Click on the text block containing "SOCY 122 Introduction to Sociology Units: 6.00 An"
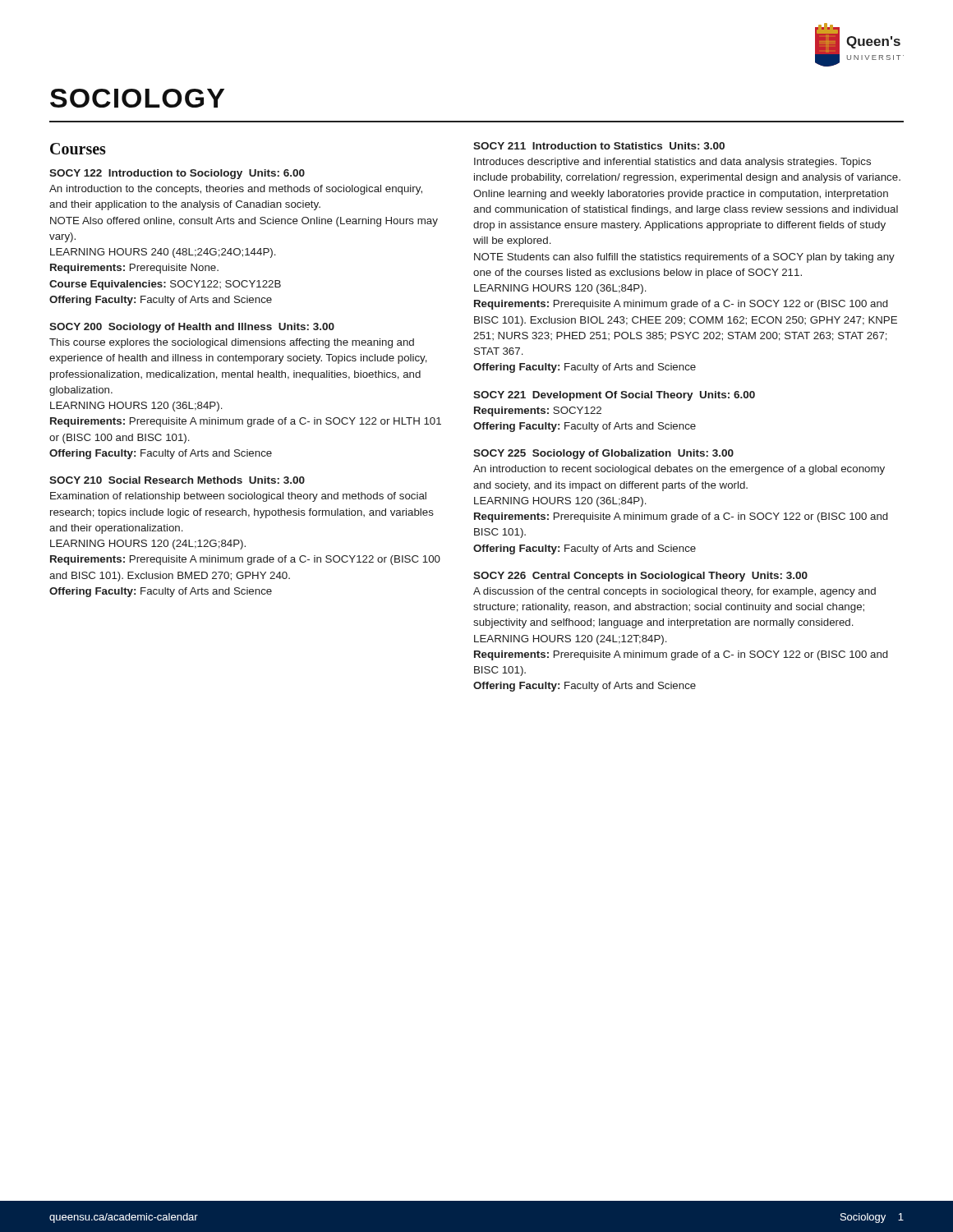The width and height of the screenshot is (953, 1232). [x=246, y=237]
